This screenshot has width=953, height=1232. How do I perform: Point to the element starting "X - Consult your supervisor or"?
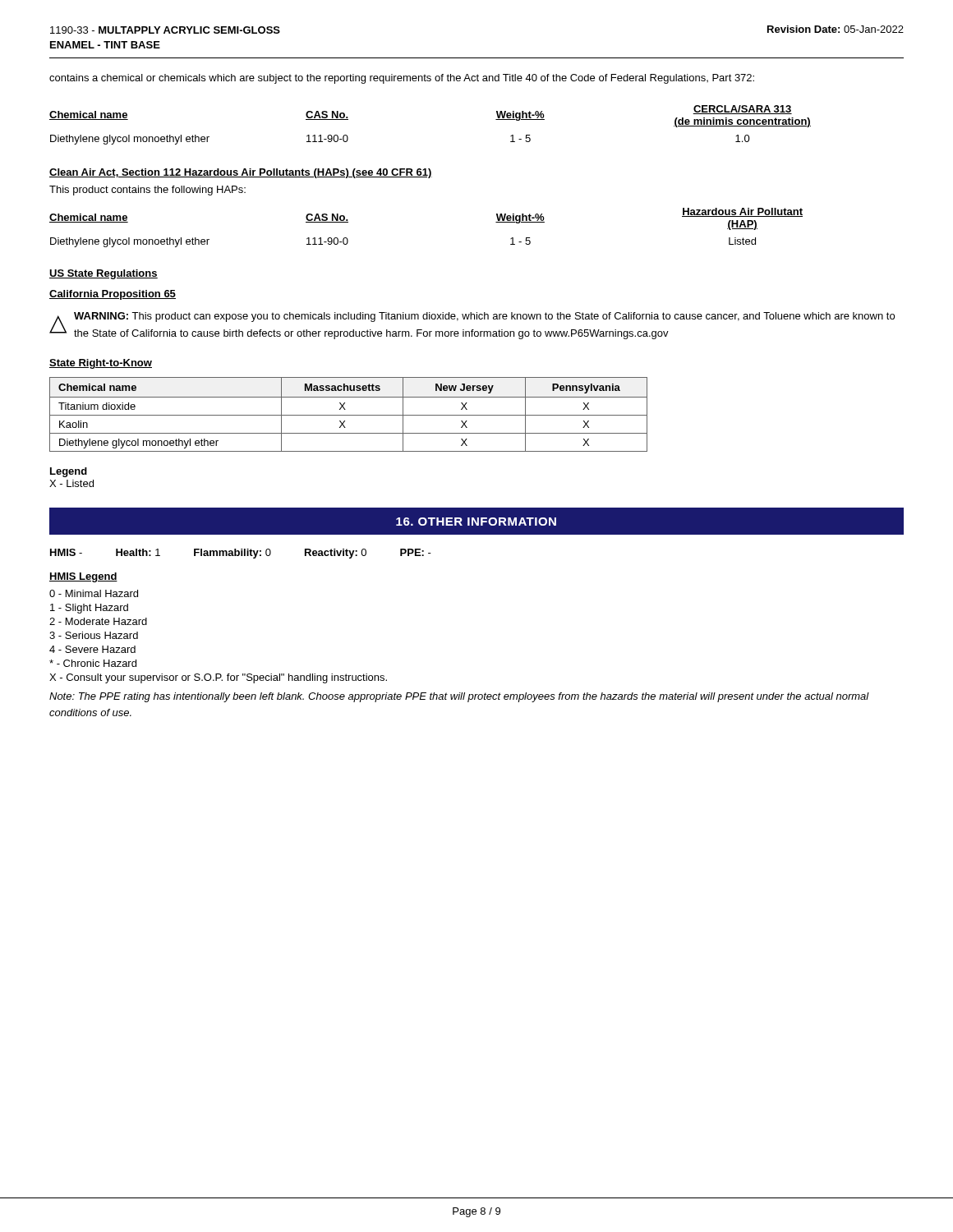tap(219, 678)
